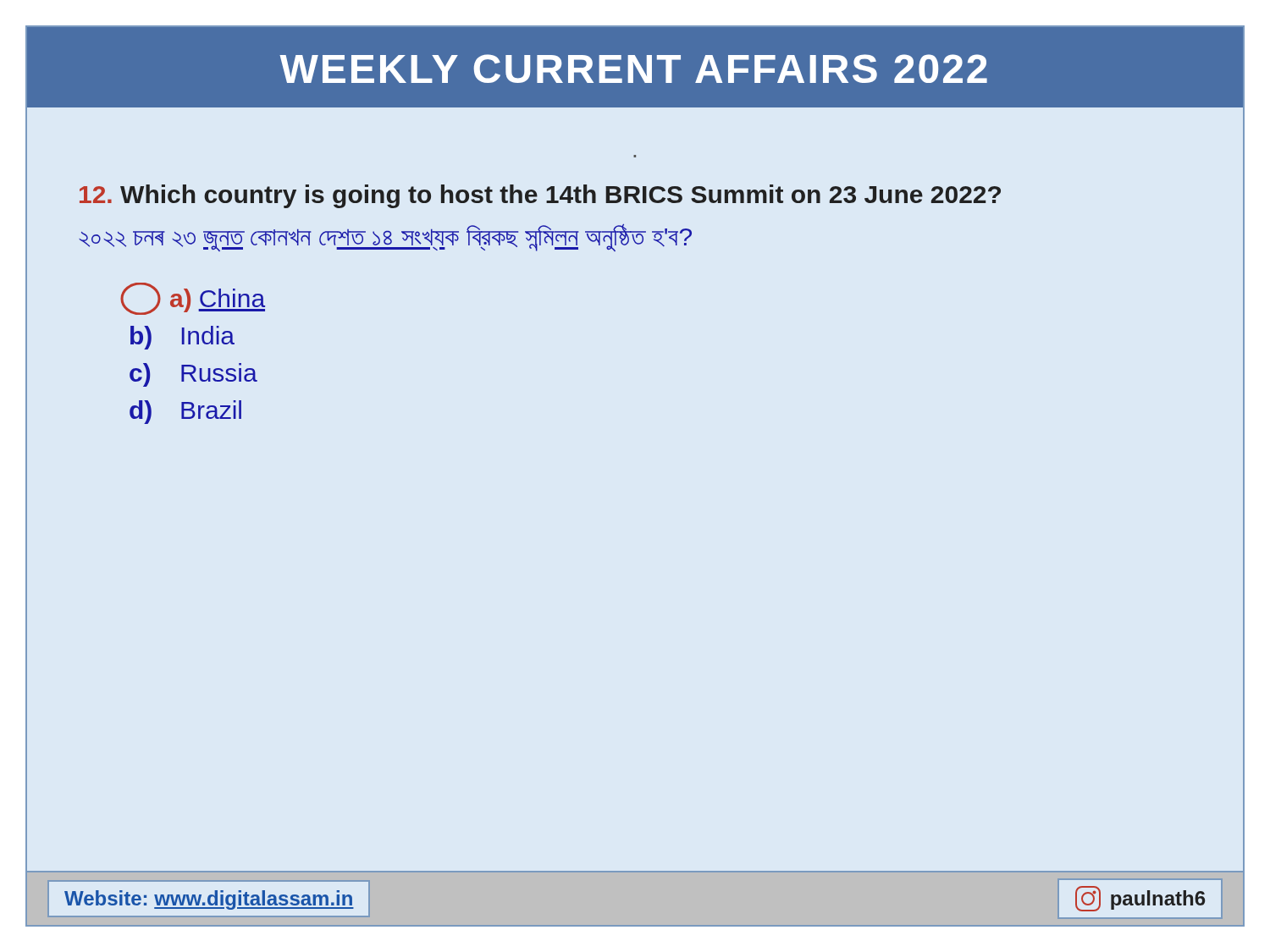This screenshot has height=952, width=1270.
Task: Locate the block of text that opens with "Which country is going"
Action: click(x=635, y=216)
